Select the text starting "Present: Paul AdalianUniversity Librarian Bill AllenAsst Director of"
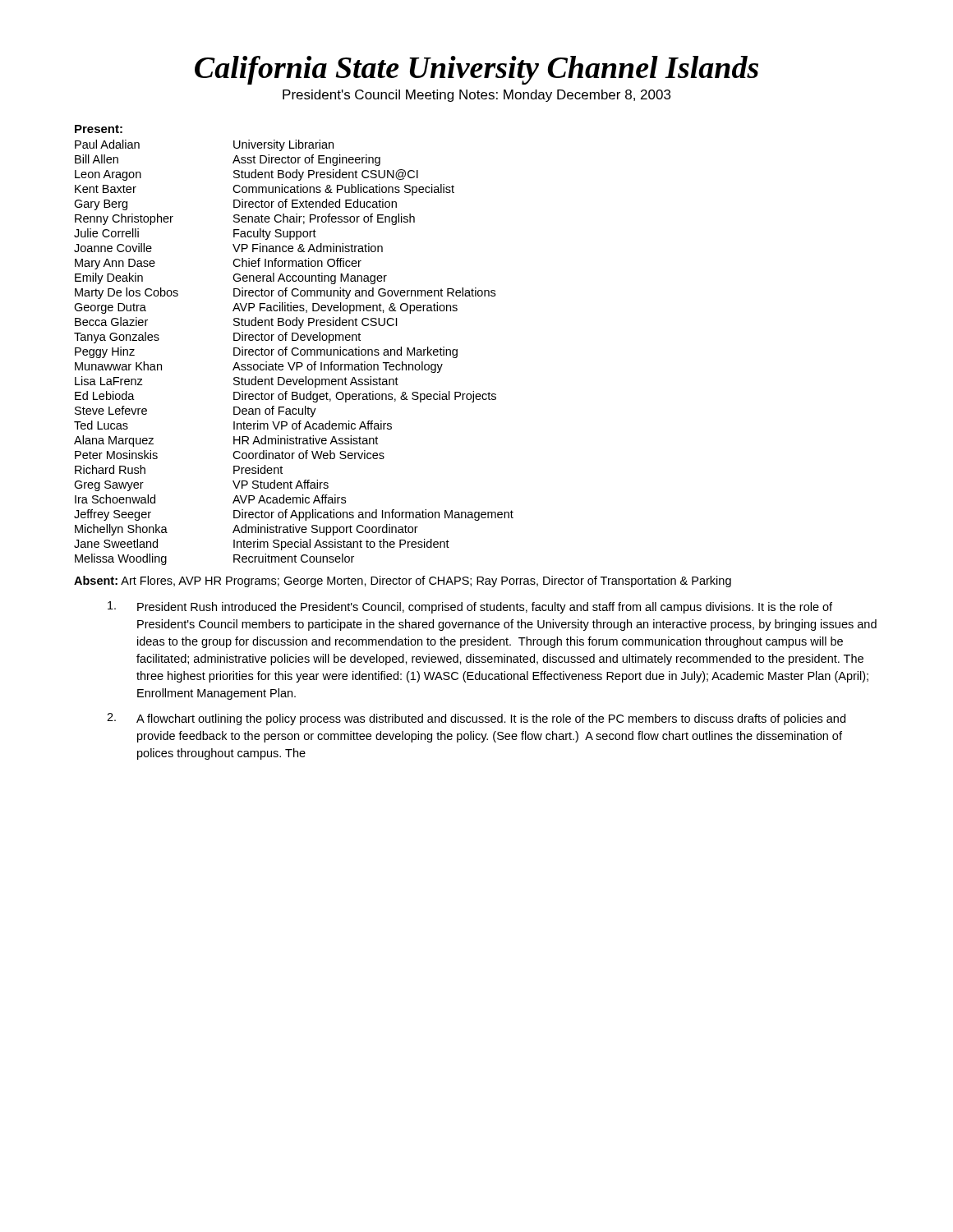The image size is (953, 1232). (x=99, y=129)
